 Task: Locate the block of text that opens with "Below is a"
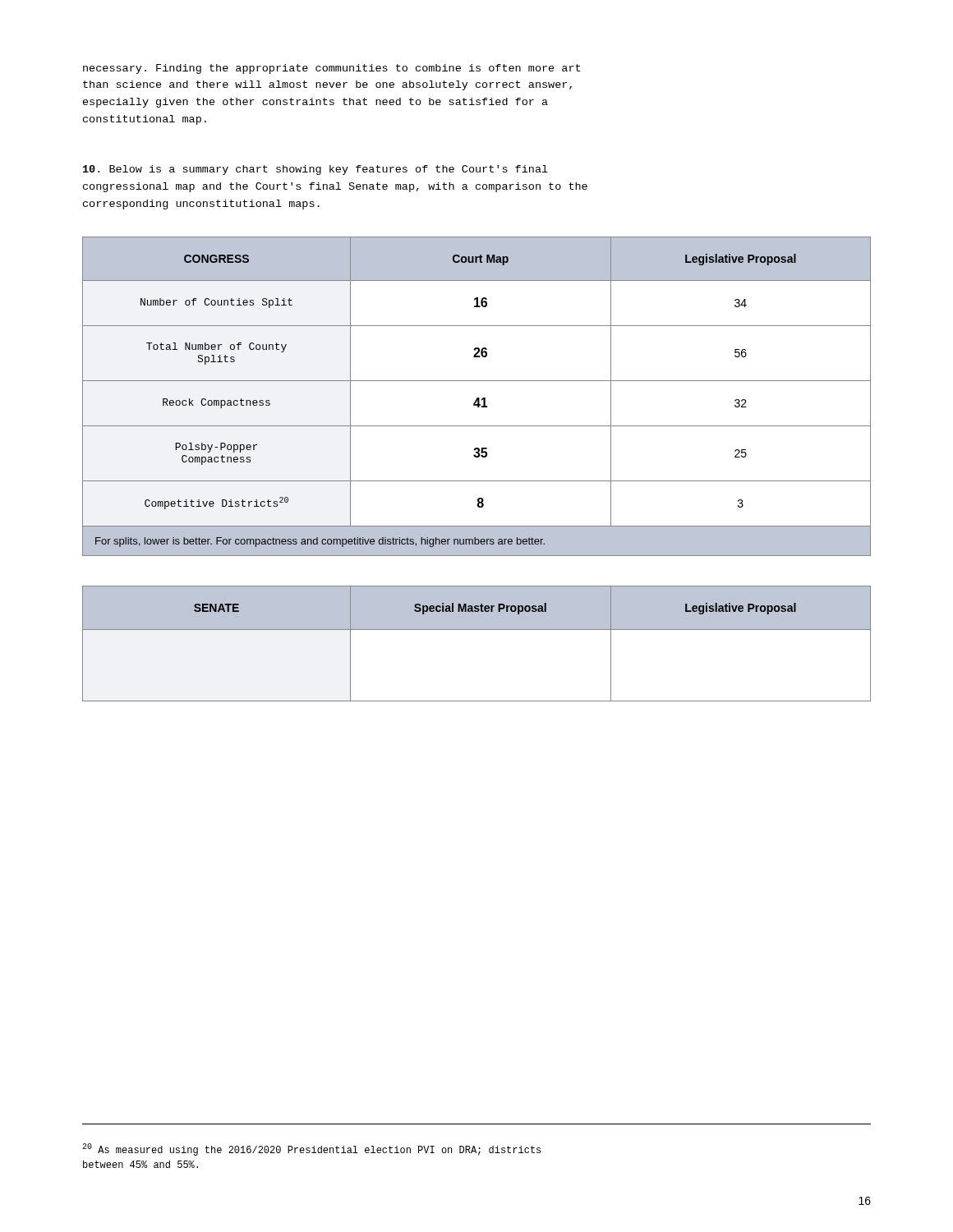[476, 188]
